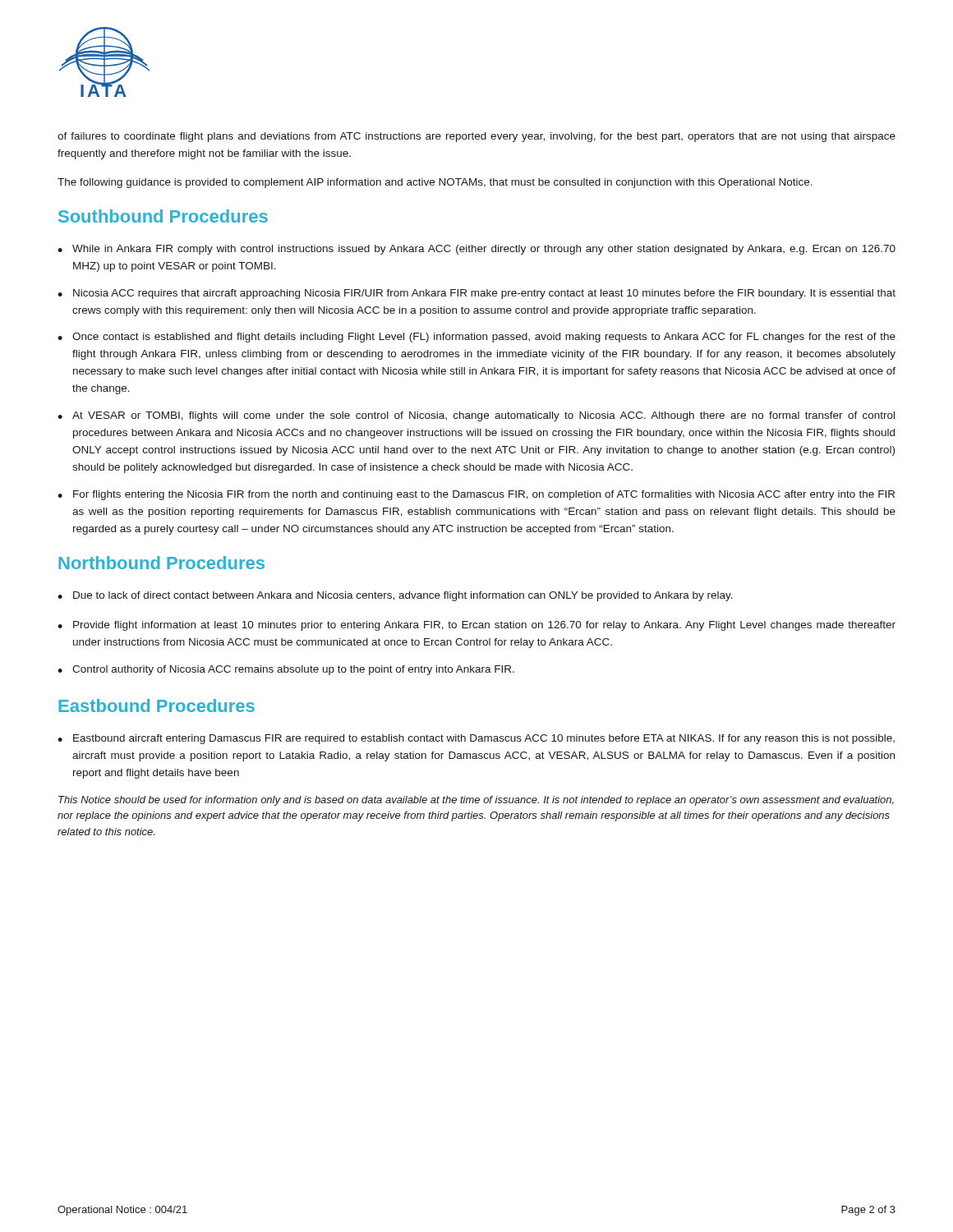
Task: Point to the block beginning "• Nicosia ACC requires"
Action: (476, 302)
